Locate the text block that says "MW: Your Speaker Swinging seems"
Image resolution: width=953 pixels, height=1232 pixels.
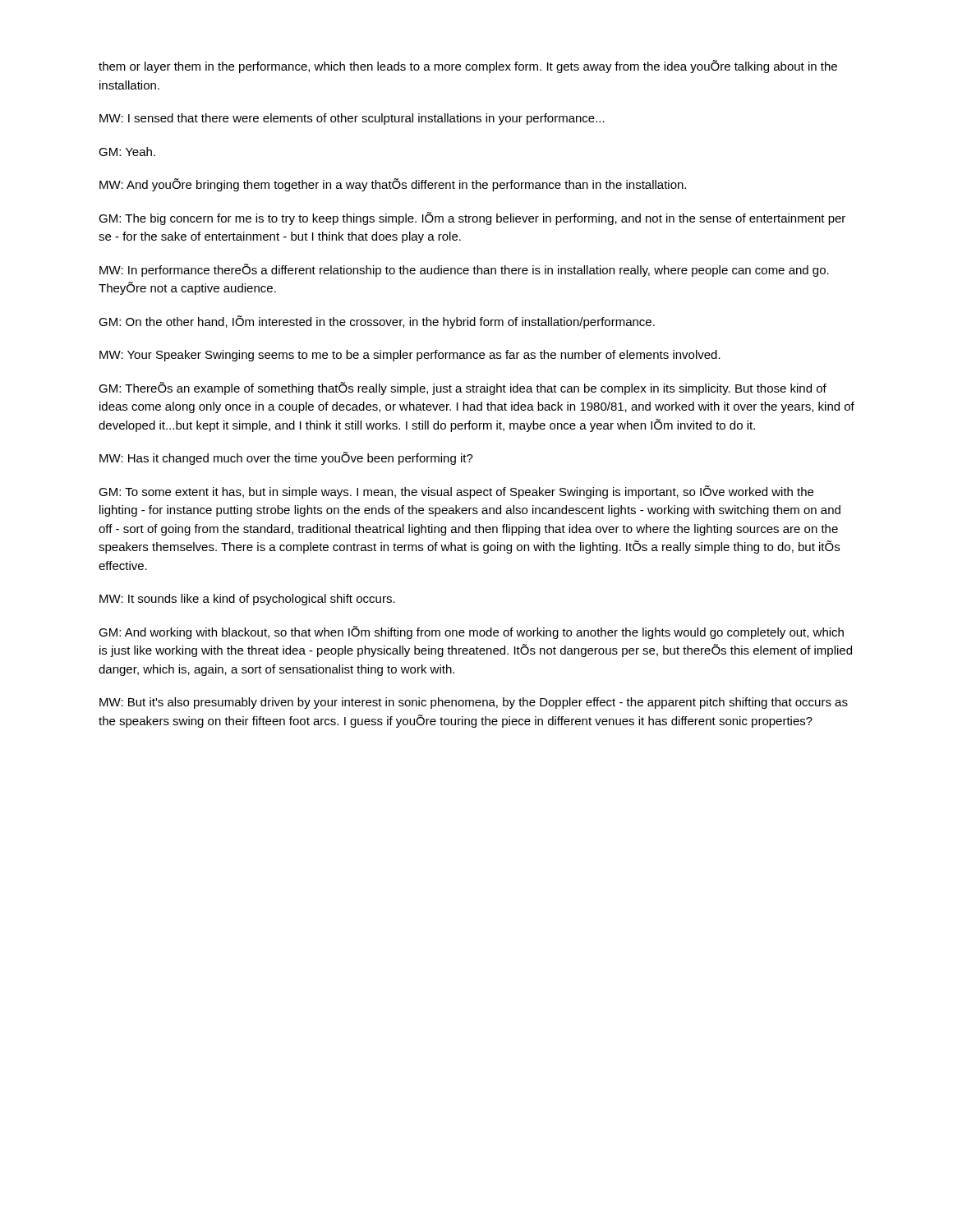[x=410, y=354]
